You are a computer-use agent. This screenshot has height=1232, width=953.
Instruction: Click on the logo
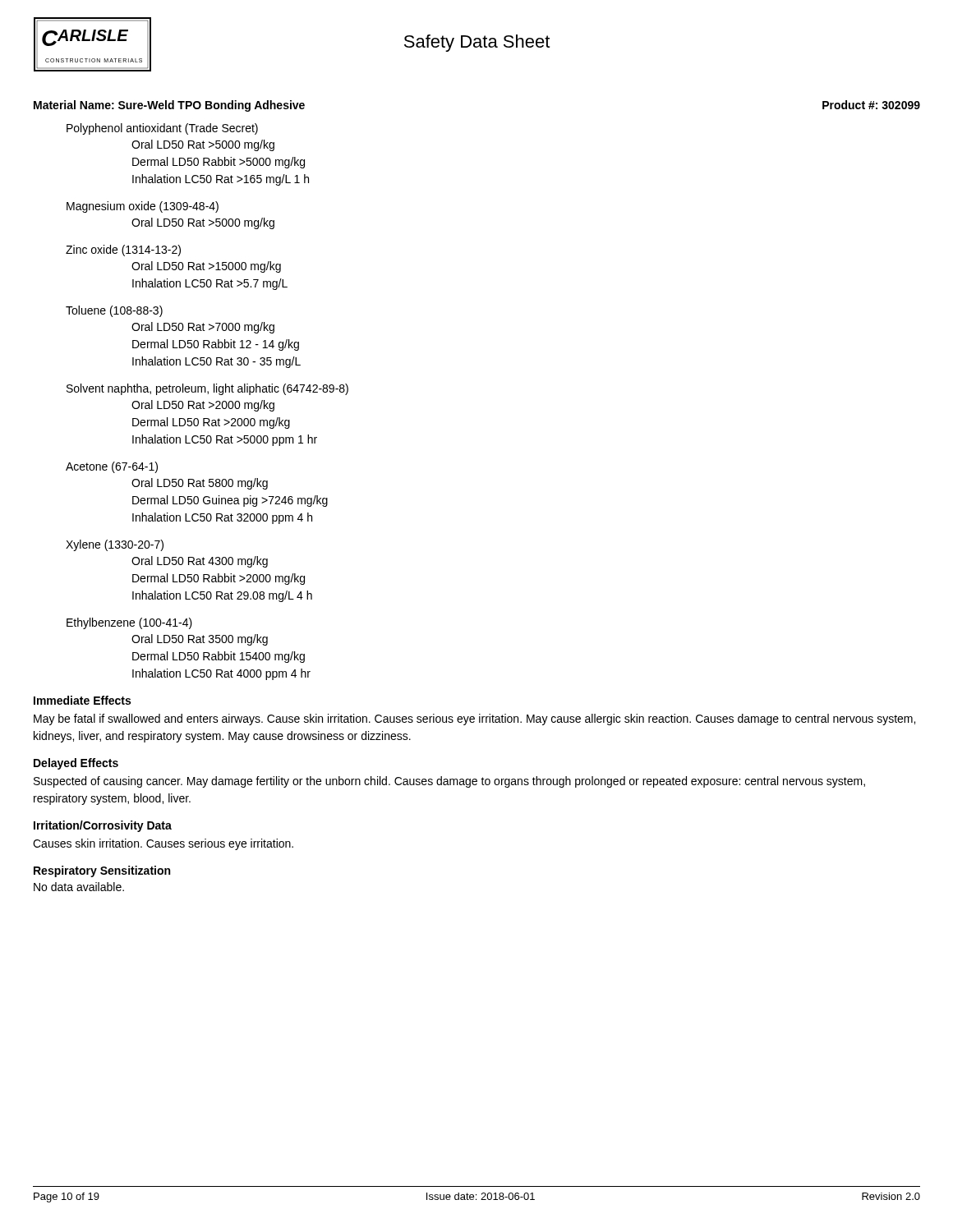click(x=92, y=46)
